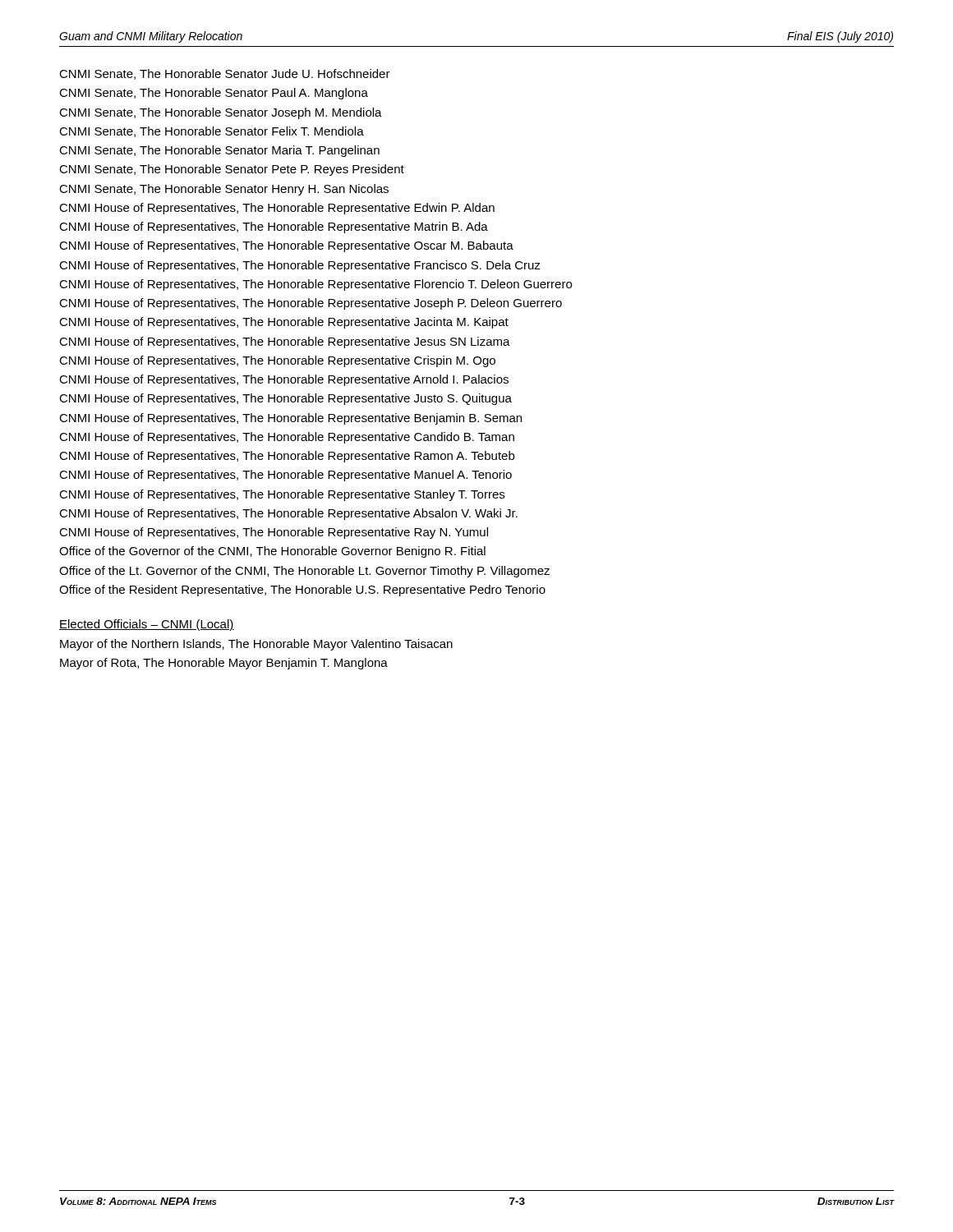Find the list item containing "Office of the Lt. Governor of"
This screenshot has height=1232, width=953.
click(x=305, y=570)
